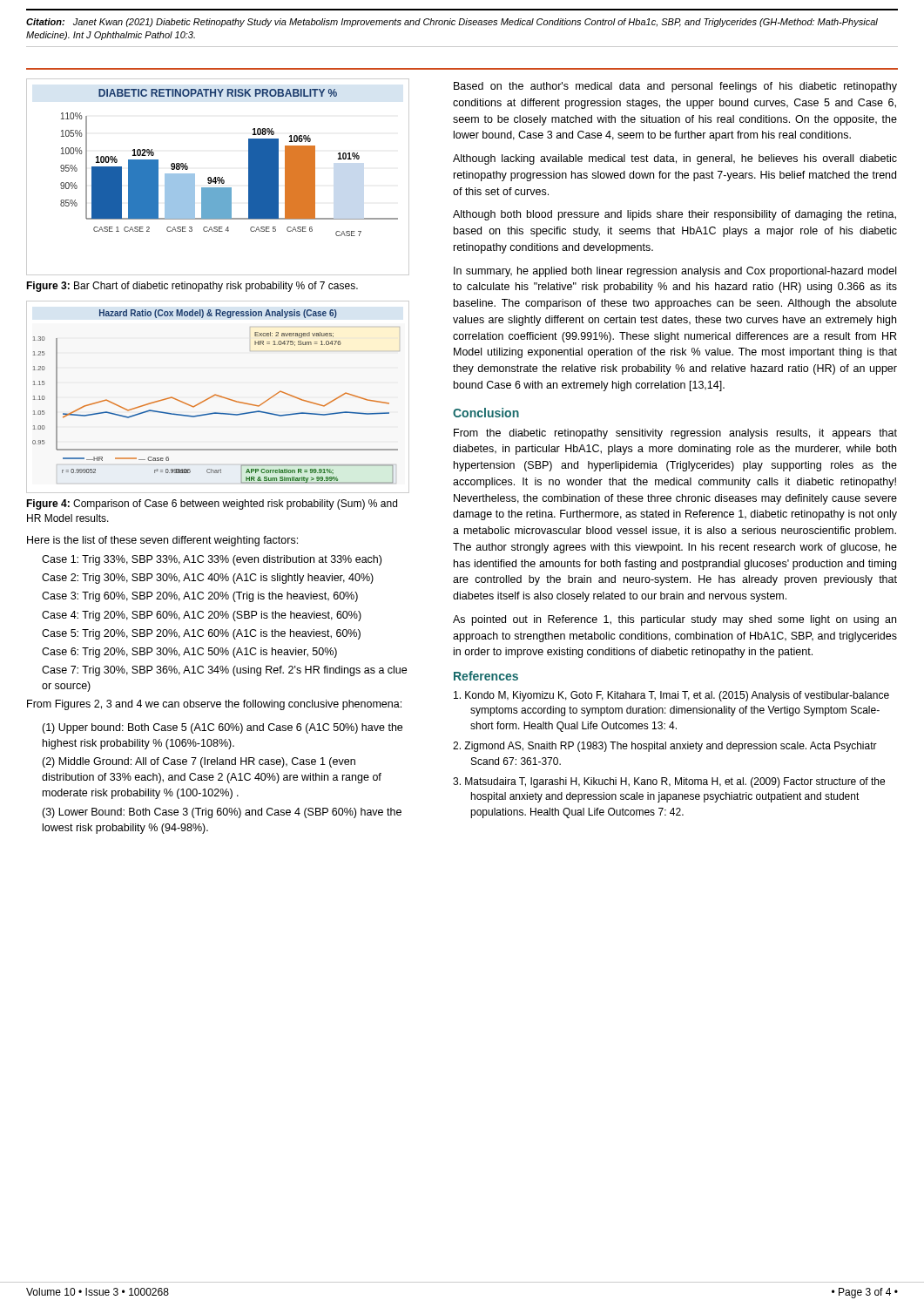Select the list item with the text "Case 2: Trig 30%, SBP 30%, A1C"
Screen dimensions: 1307x924
pyautogui.click(x=208, y=578)
